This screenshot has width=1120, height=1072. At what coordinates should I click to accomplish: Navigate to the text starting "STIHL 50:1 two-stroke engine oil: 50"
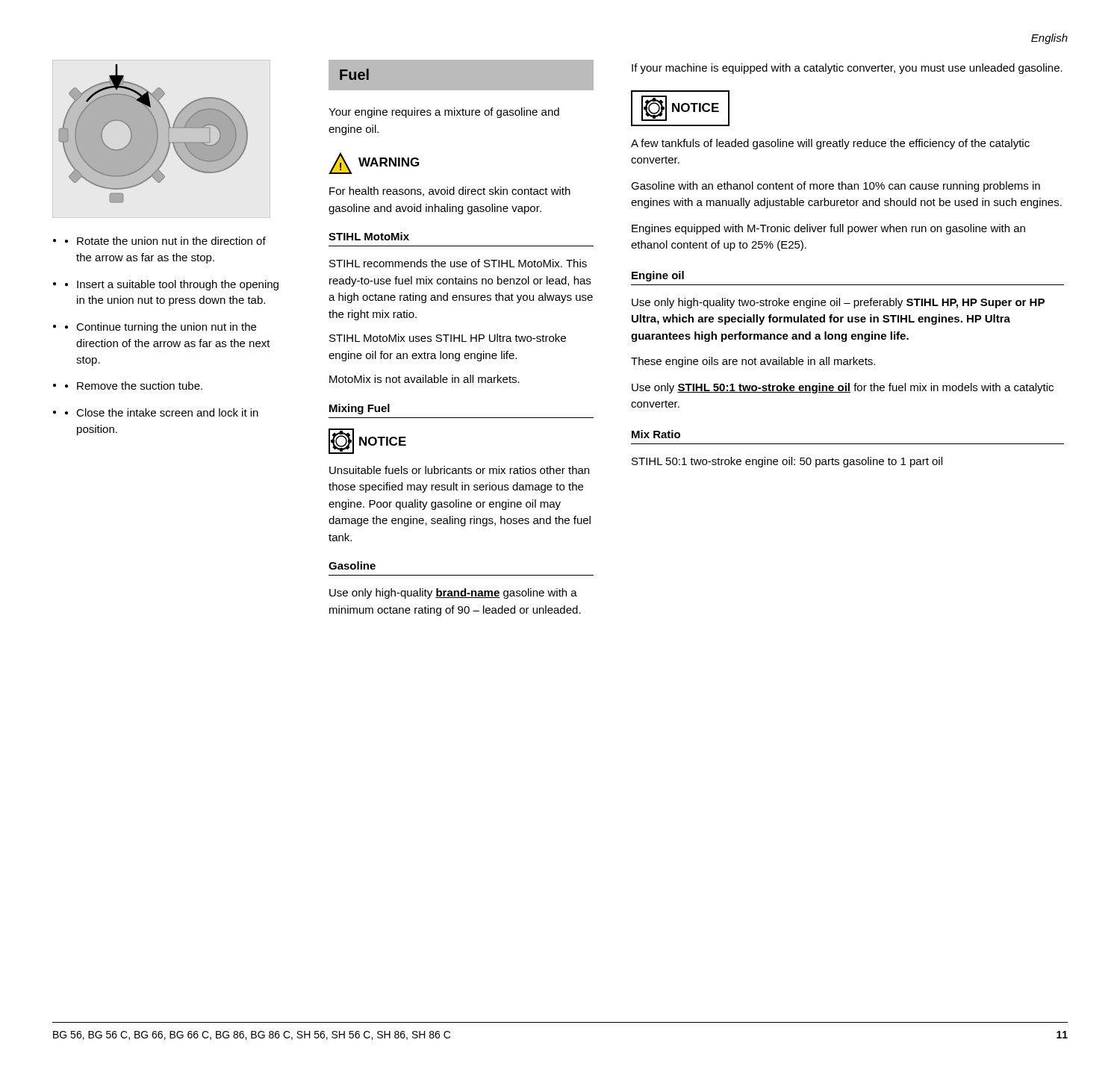[x=787, y=461]
